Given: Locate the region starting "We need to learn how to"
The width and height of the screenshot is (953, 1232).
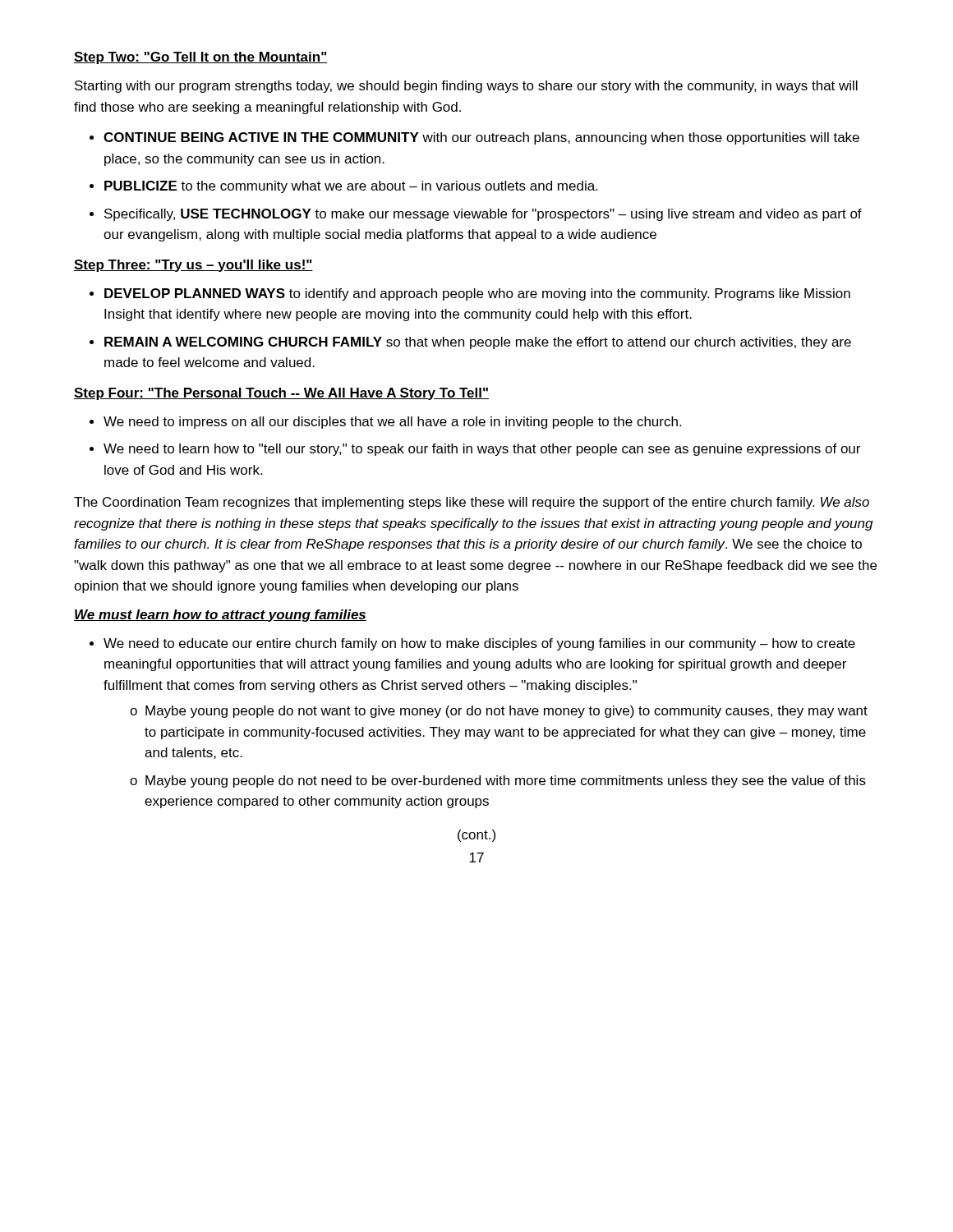Looking at the screenshot, I should [x=482, y=459].
